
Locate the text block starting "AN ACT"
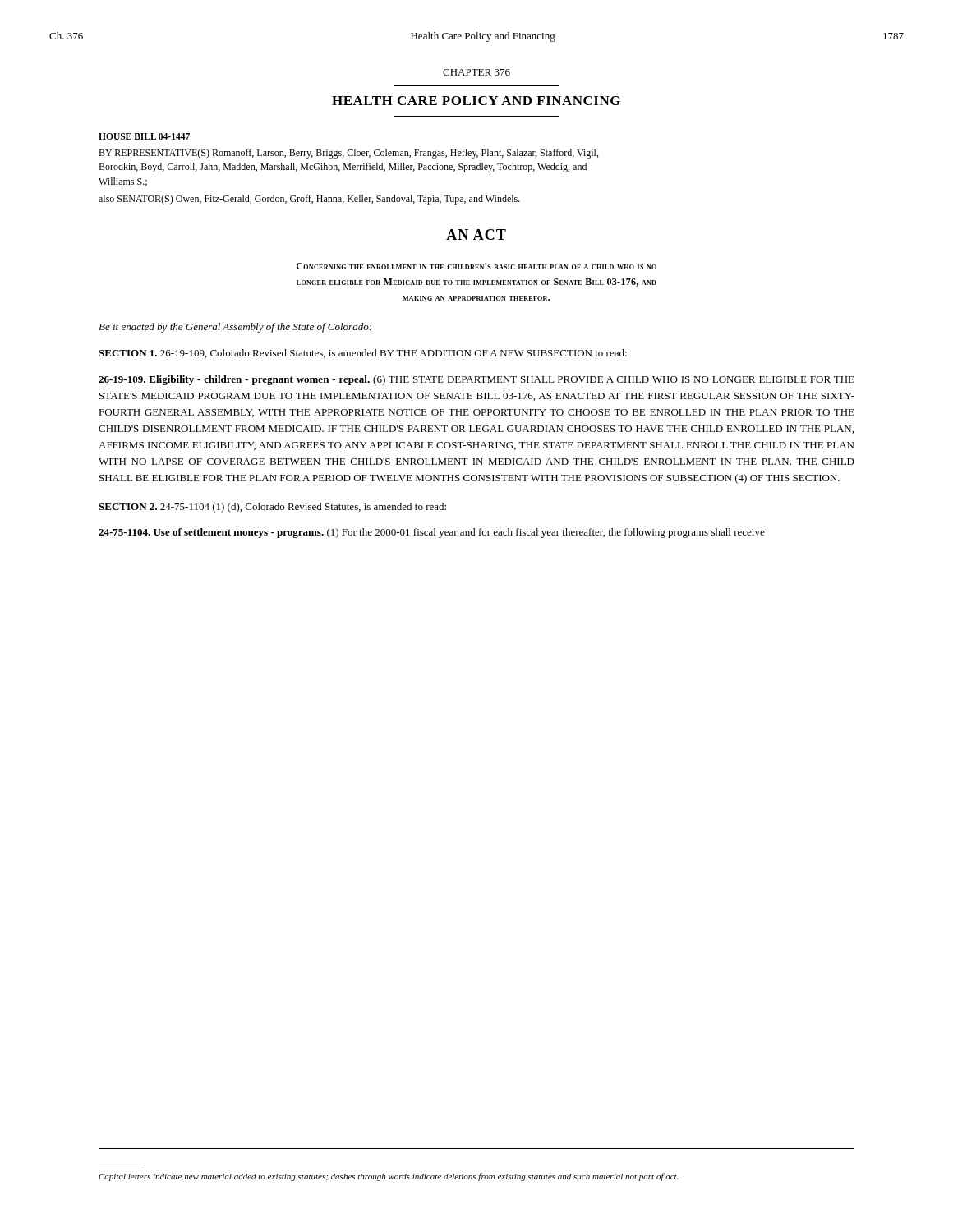pos(476,235)
